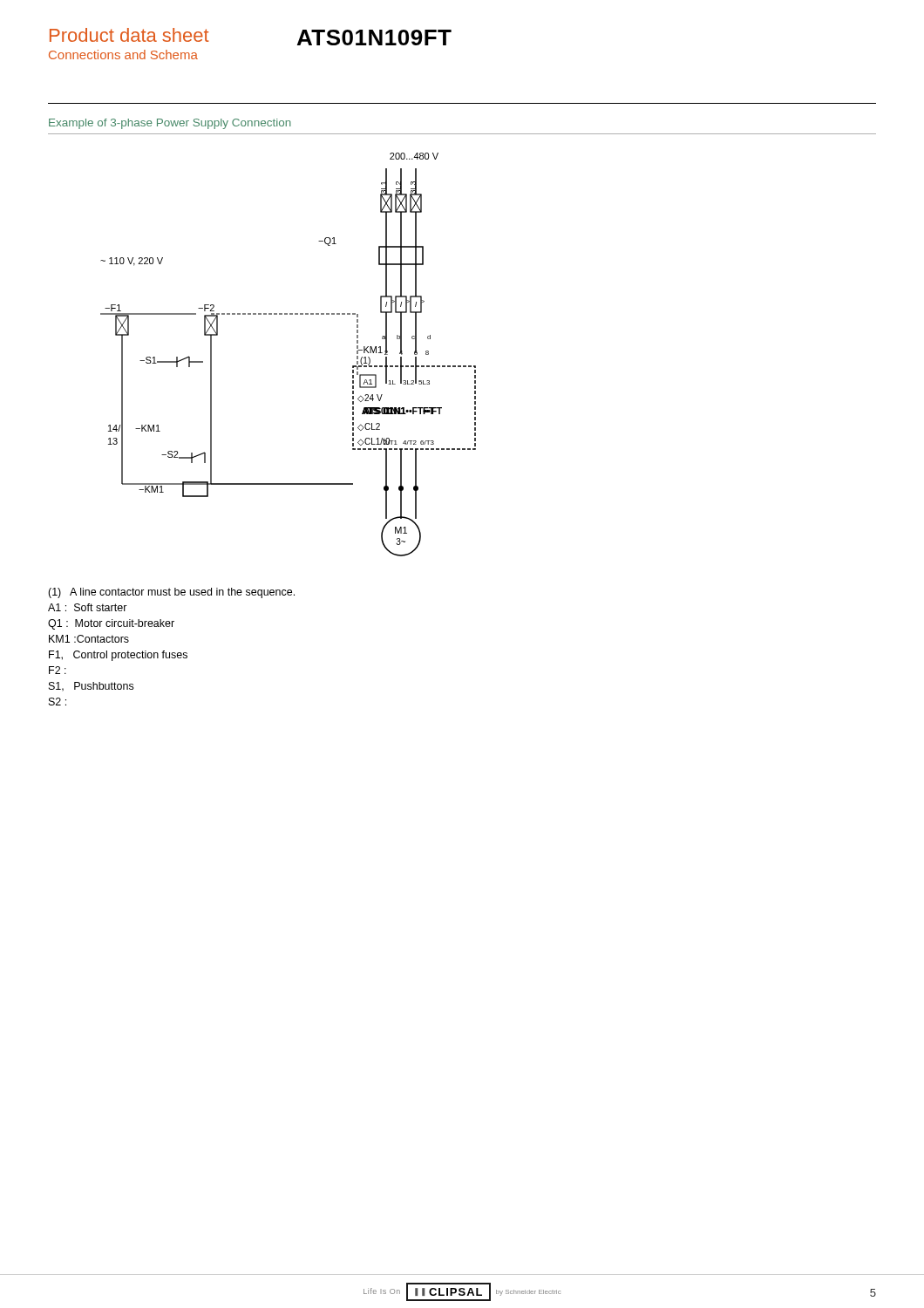Click on the engineering diagram
The width and height of the screenshot is (924, 1308).
[462, 358]
